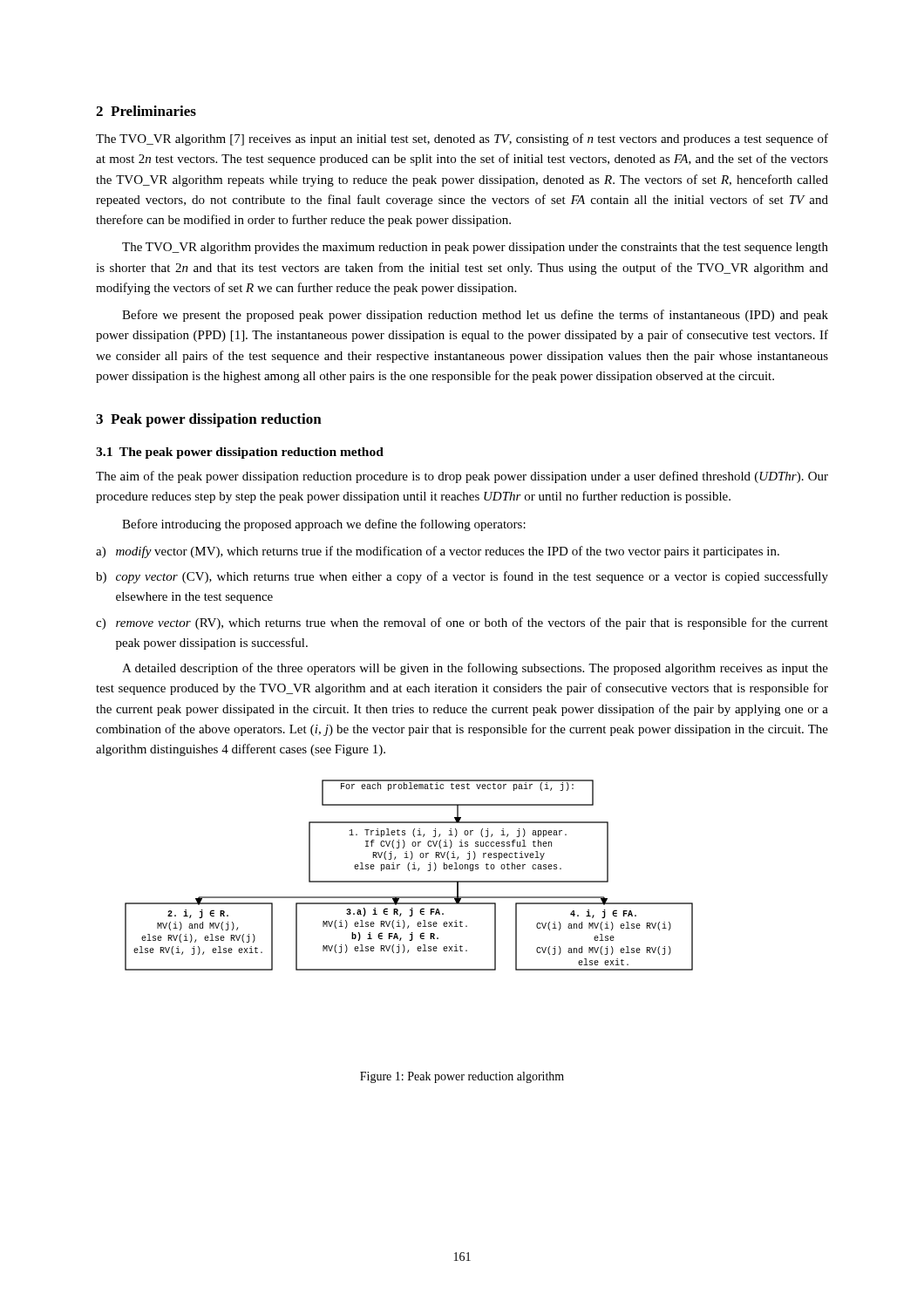
Task: Click on the text block with the text "The aim of the"
Action: pyautogui.click(x=462, y=500)
